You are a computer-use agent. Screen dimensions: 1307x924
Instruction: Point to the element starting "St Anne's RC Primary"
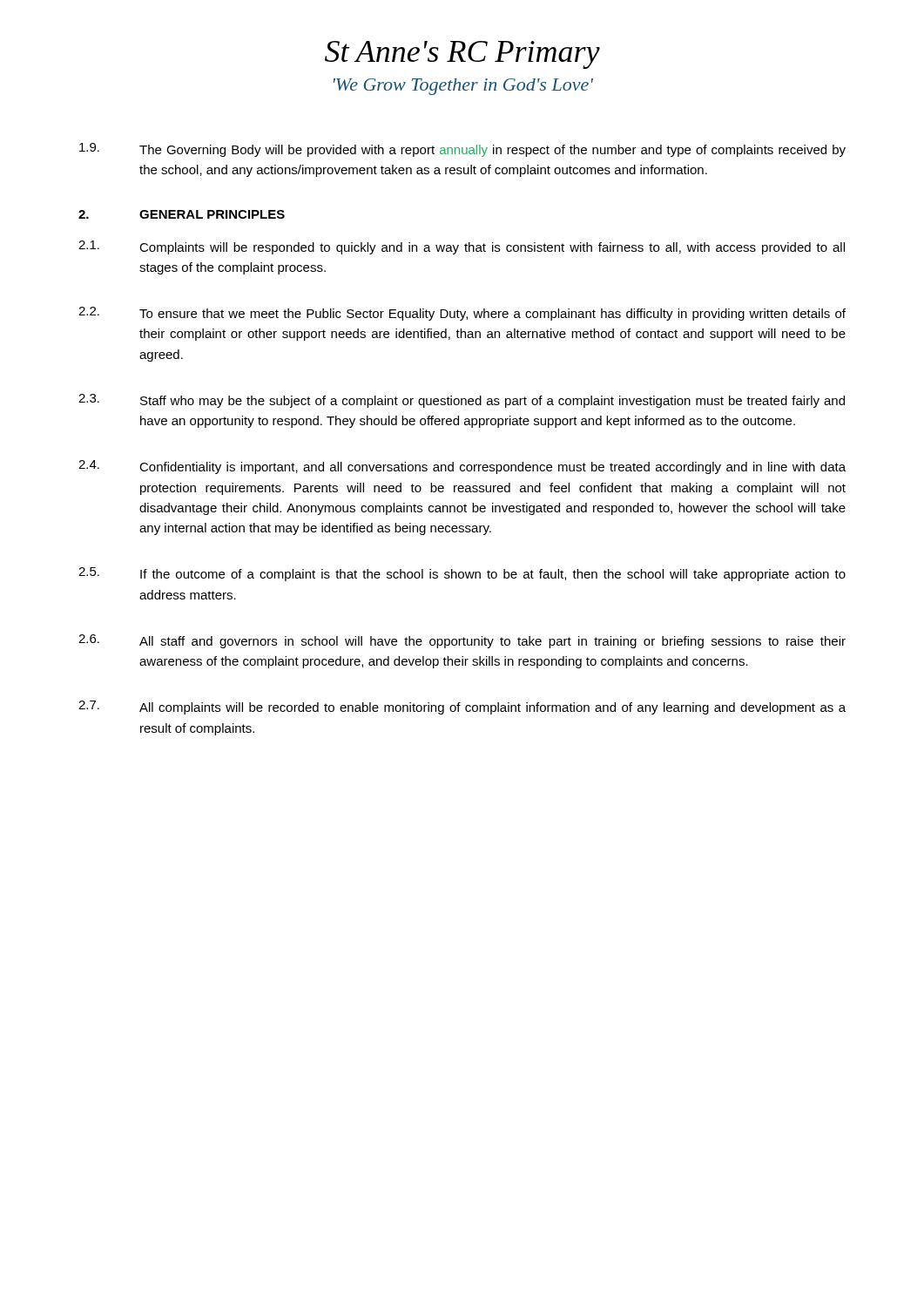click(x=462, y=51)
